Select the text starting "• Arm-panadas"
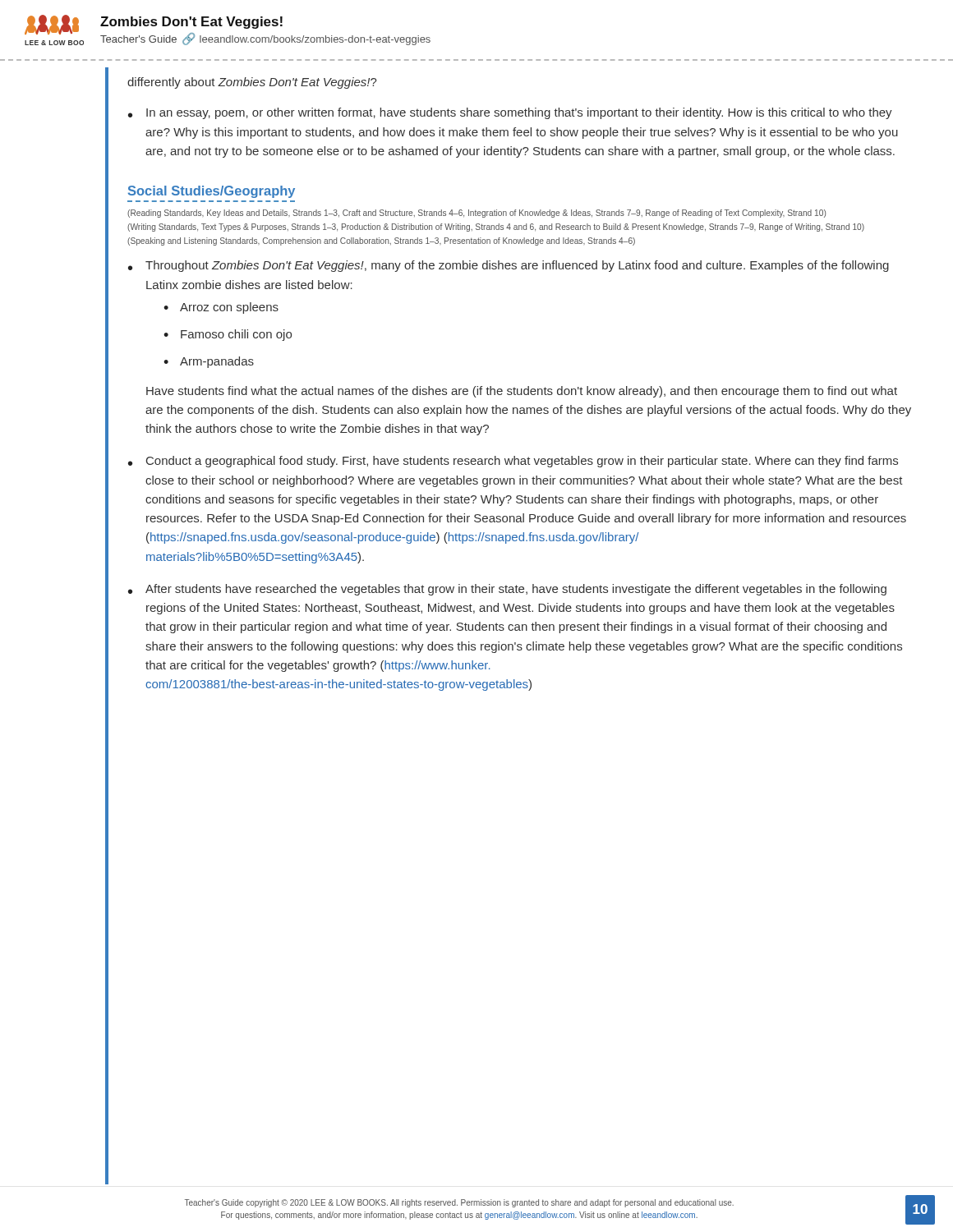Image resolution: width=953 pixels, height=1232 pixels. click(x=209, y=363)
